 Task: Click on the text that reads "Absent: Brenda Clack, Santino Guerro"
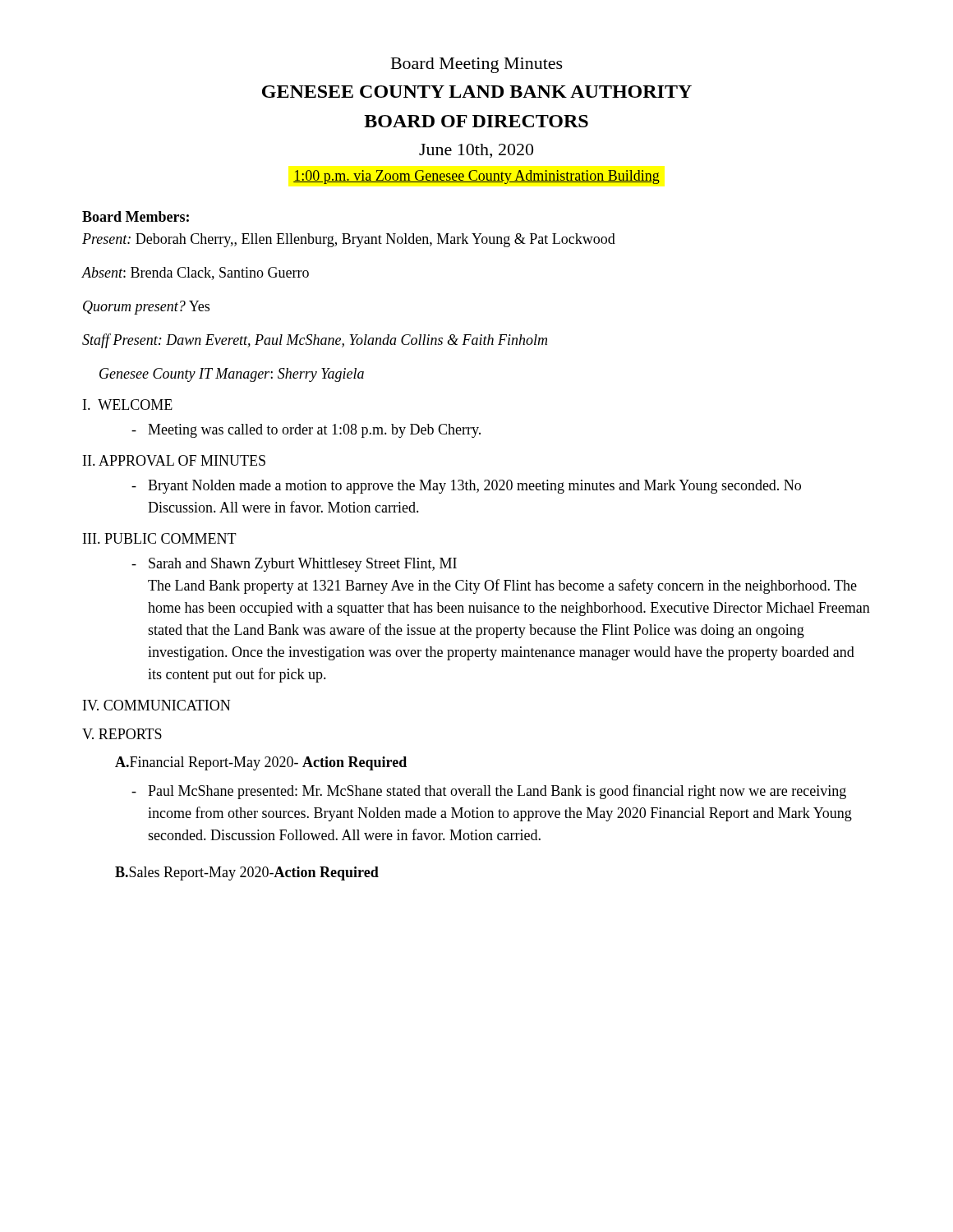point(196,273)
